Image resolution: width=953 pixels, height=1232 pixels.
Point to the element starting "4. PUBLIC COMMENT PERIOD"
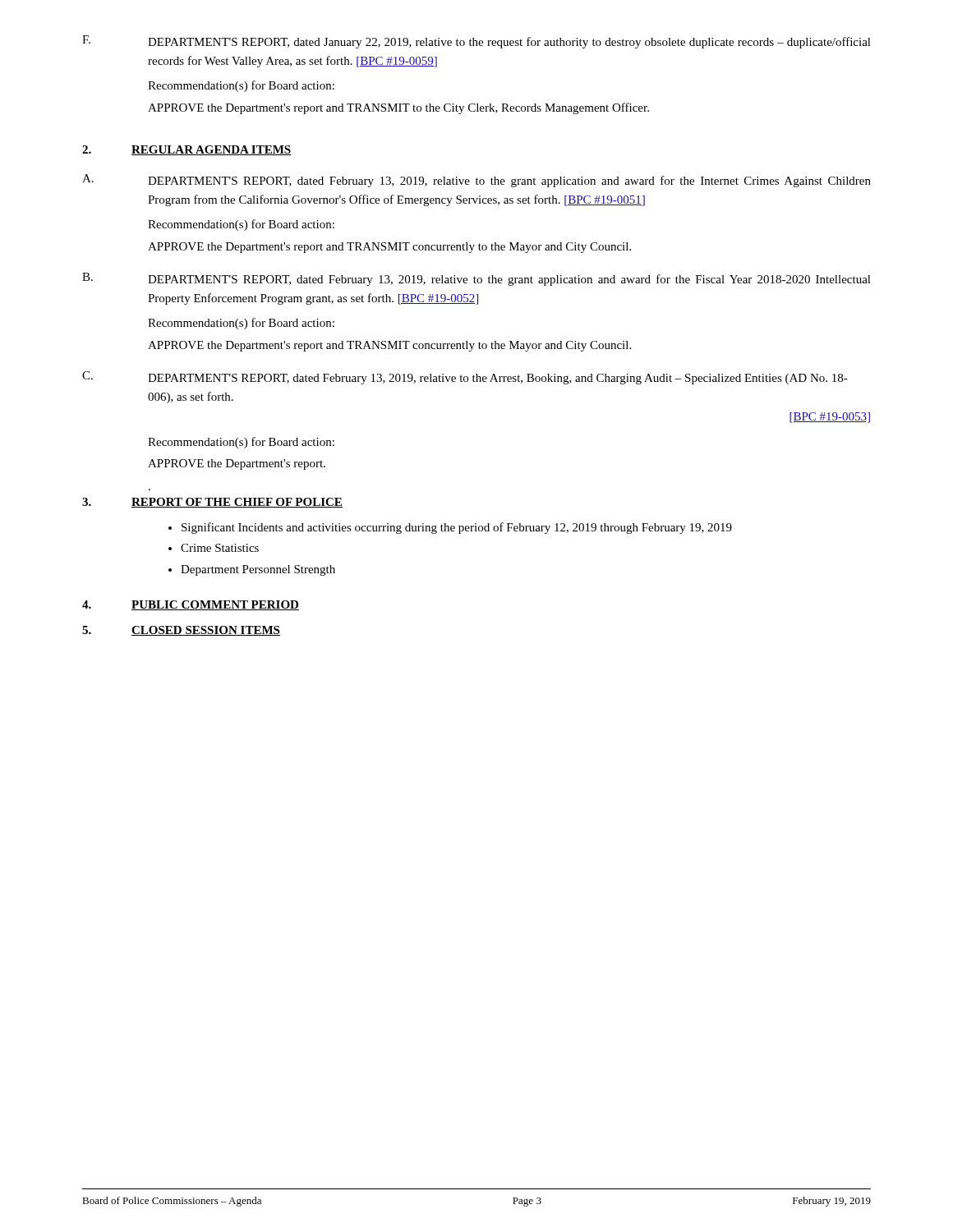(x=191, y=605)
